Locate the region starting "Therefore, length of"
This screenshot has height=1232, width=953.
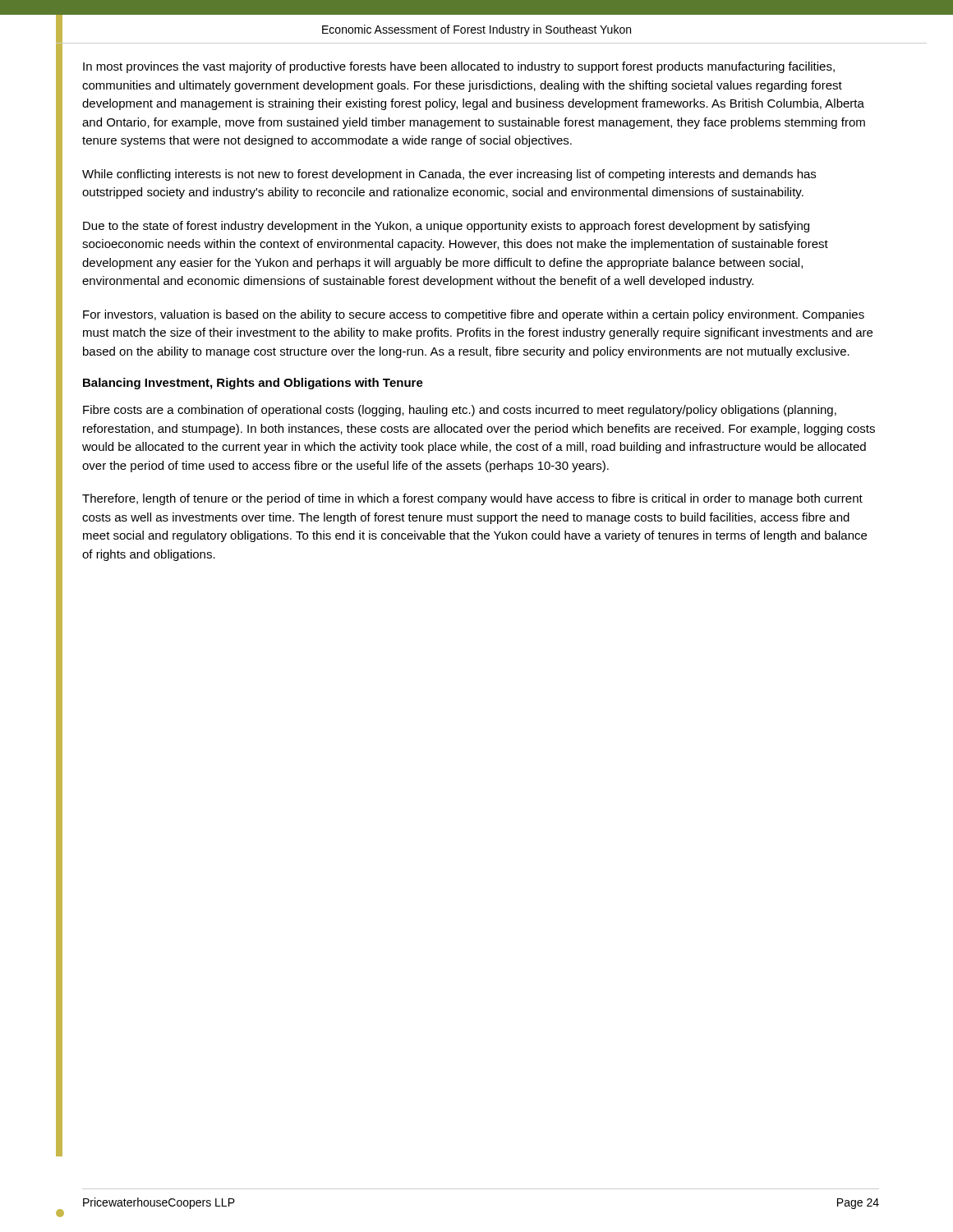[x=475, y=526]
